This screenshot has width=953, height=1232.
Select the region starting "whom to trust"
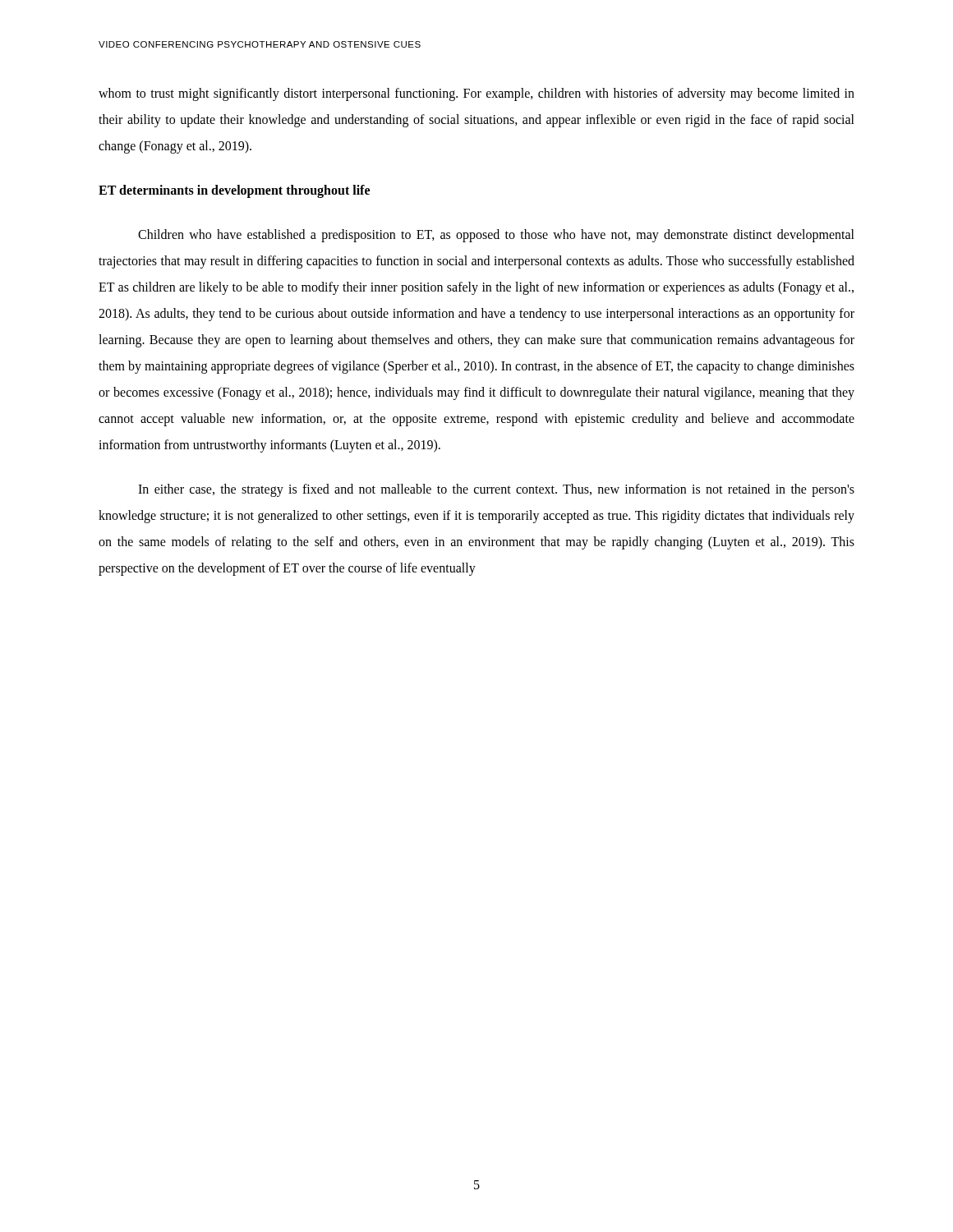pos(476,120)
